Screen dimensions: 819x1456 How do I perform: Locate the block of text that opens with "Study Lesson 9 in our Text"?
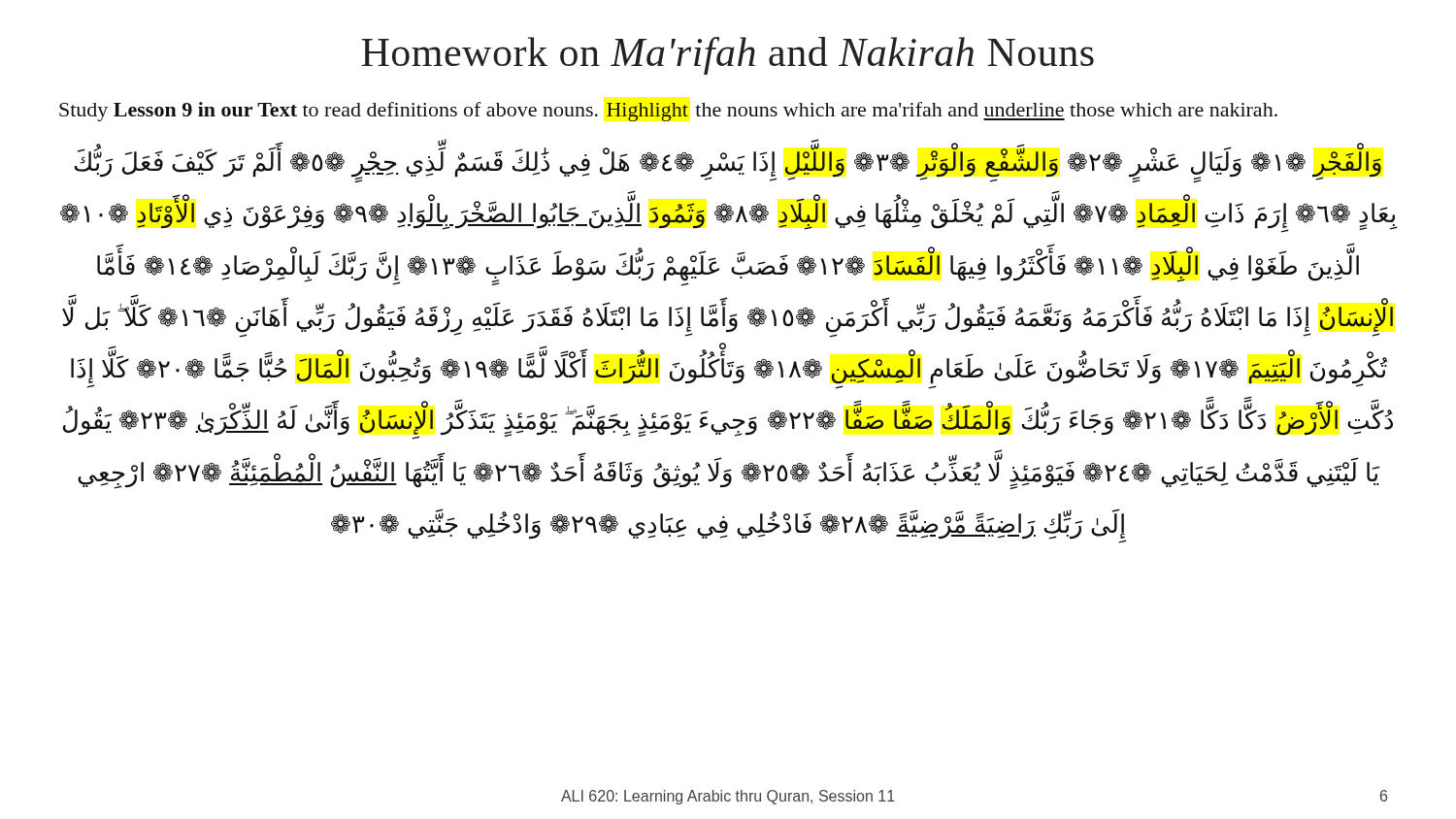tap(668, 109)
